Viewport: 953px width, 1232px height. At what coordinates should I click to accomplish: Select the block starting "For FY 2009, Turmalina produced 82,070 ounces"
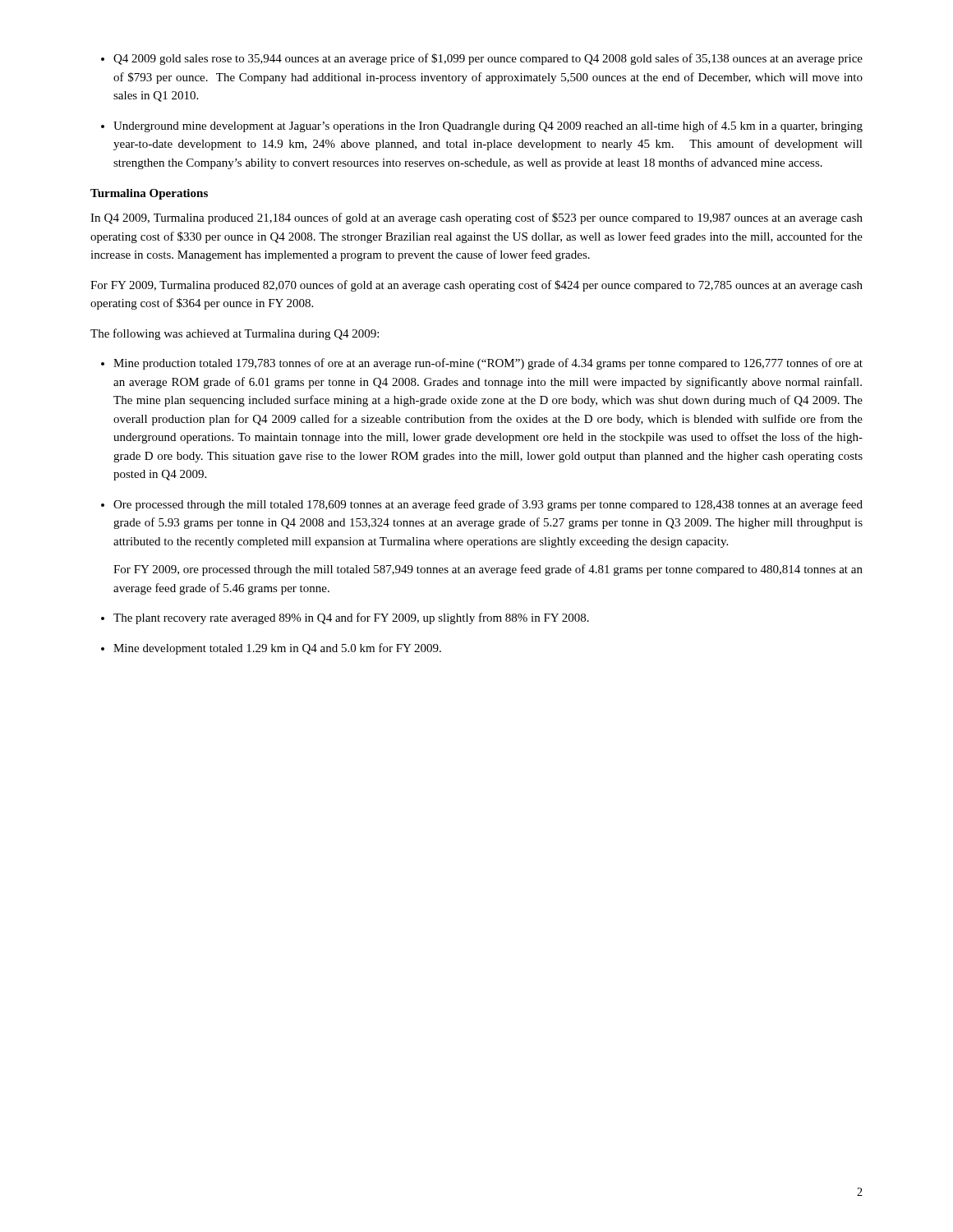point(476,294)
